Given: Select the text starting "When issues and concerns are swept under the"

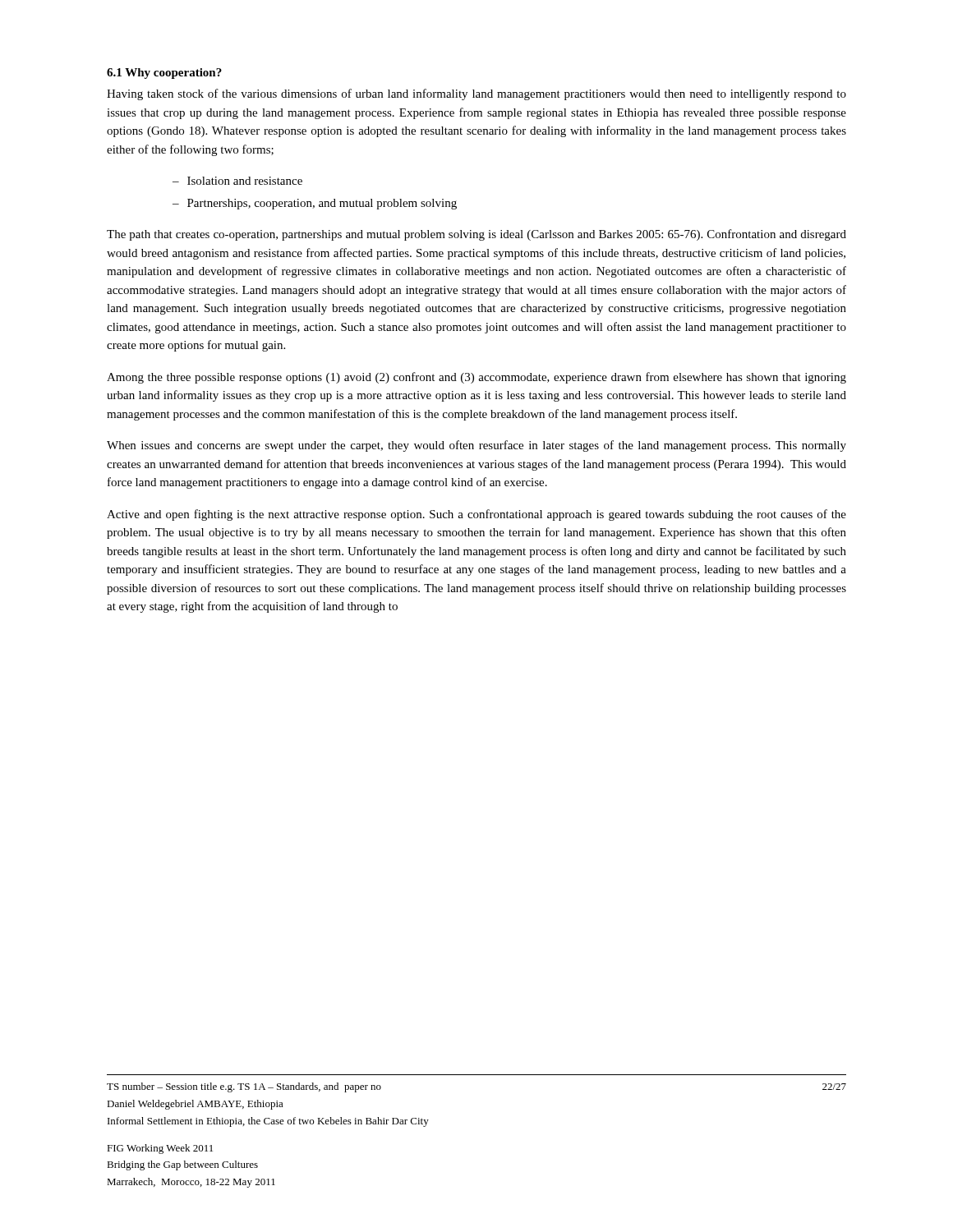Looking at the screenshot, I should 476,464.
